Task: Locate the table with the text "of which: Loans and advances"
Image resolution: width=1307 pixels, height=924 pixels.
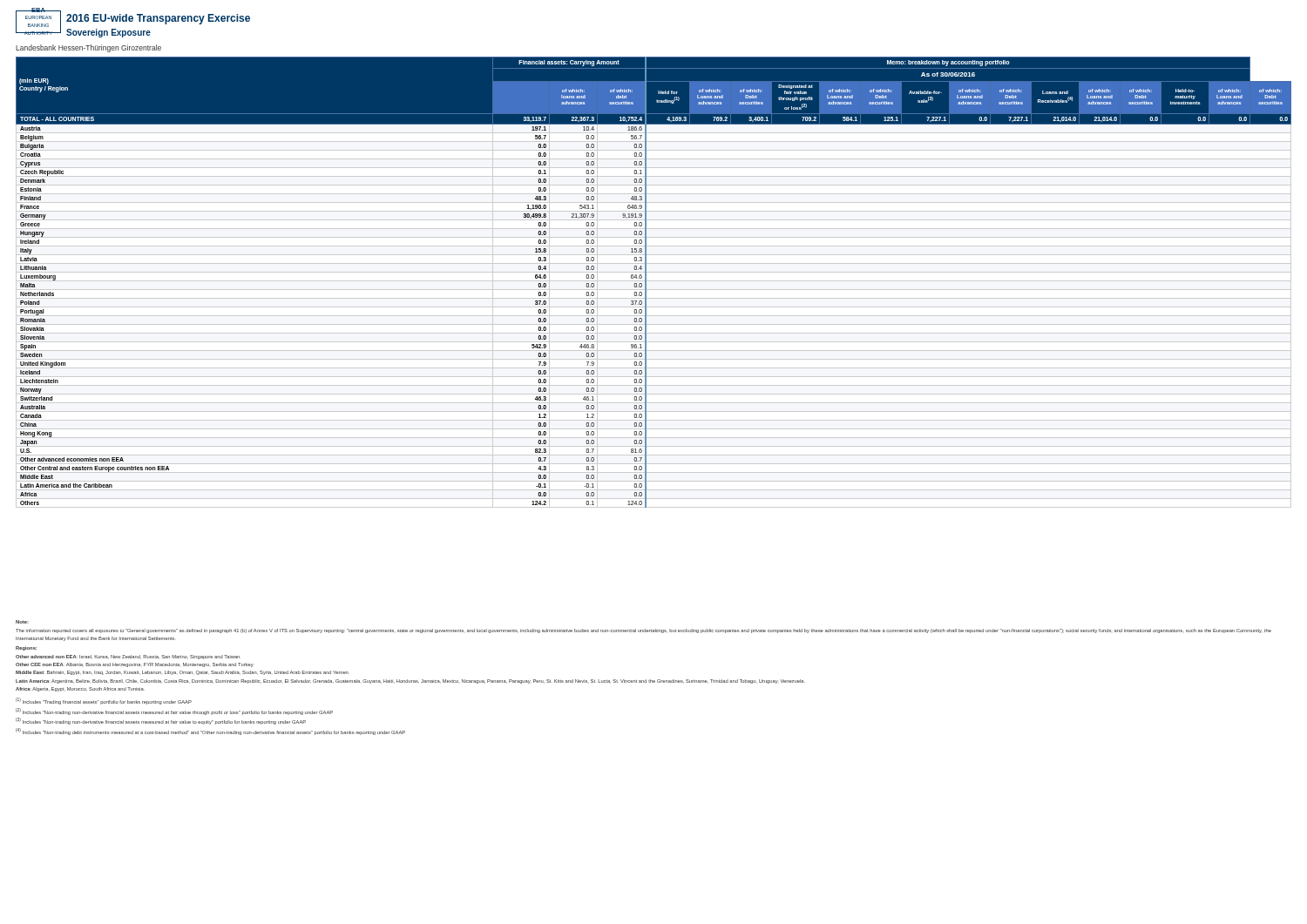Action: (x=654, y=282)
